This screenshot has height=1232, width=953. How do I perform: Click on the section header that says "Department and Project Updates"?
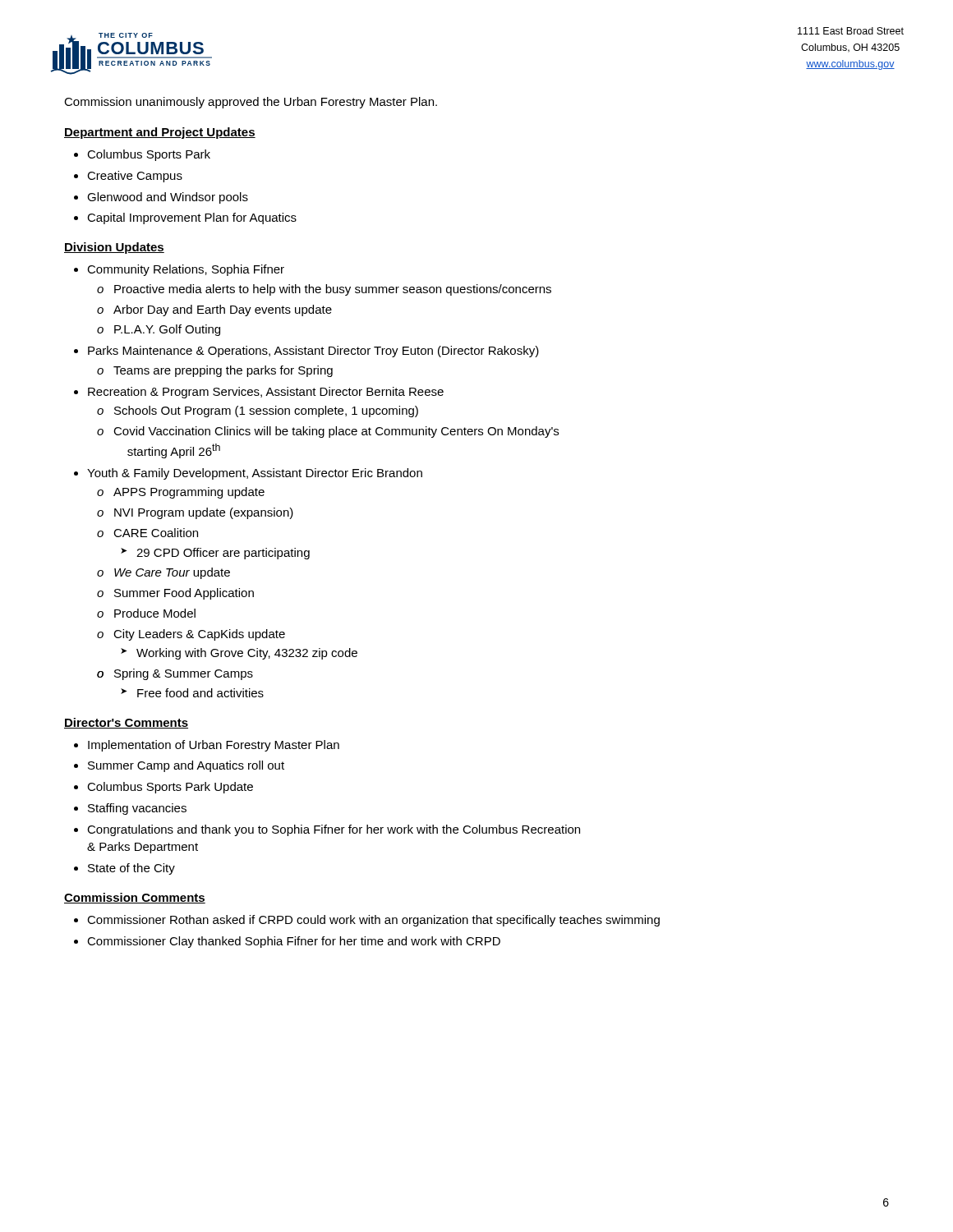tap(160, 132)
